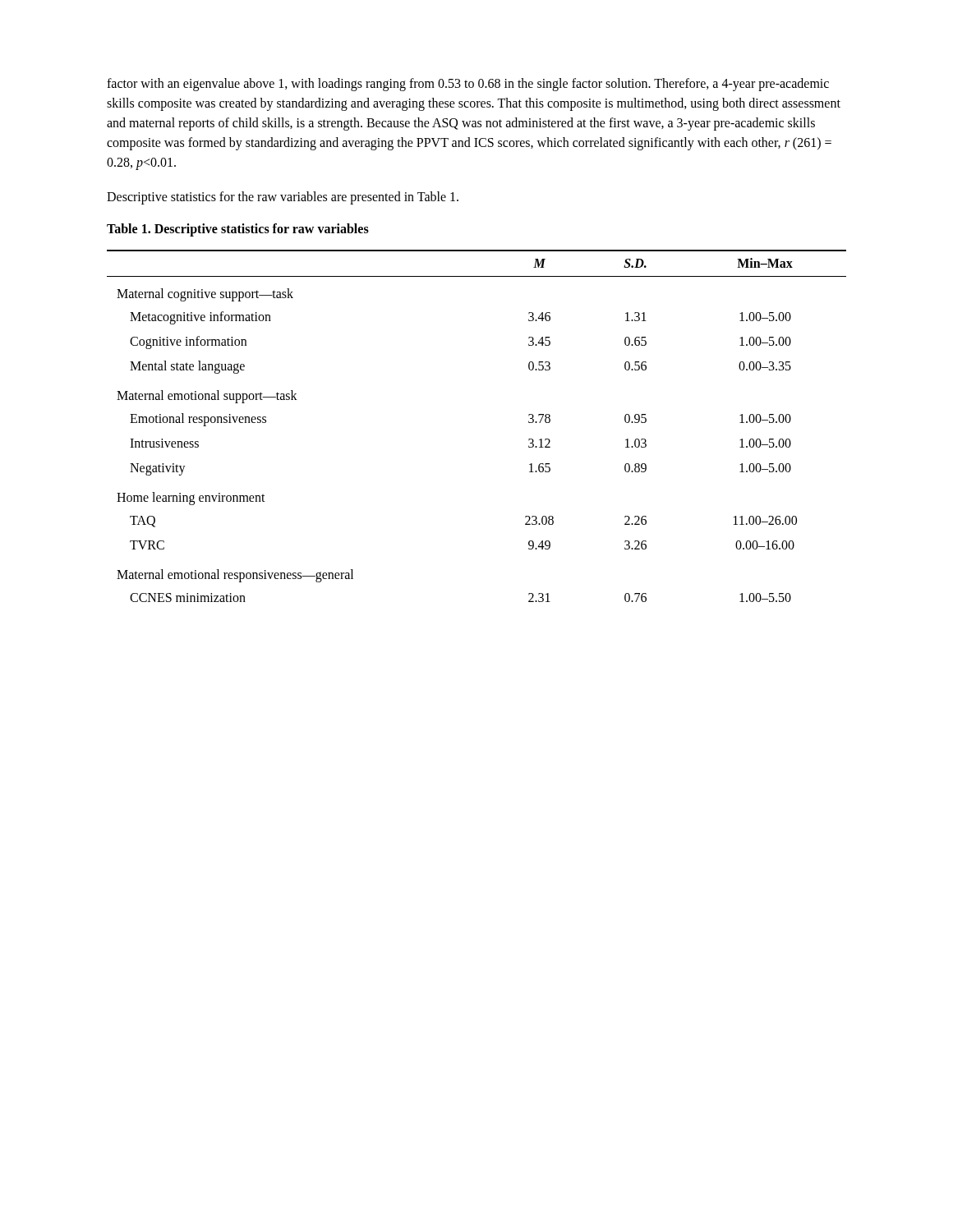The image size is (953, 1232).
Task: Click on the text block that reads "Descriptive statistics for"
Action: tap(283, 197)
